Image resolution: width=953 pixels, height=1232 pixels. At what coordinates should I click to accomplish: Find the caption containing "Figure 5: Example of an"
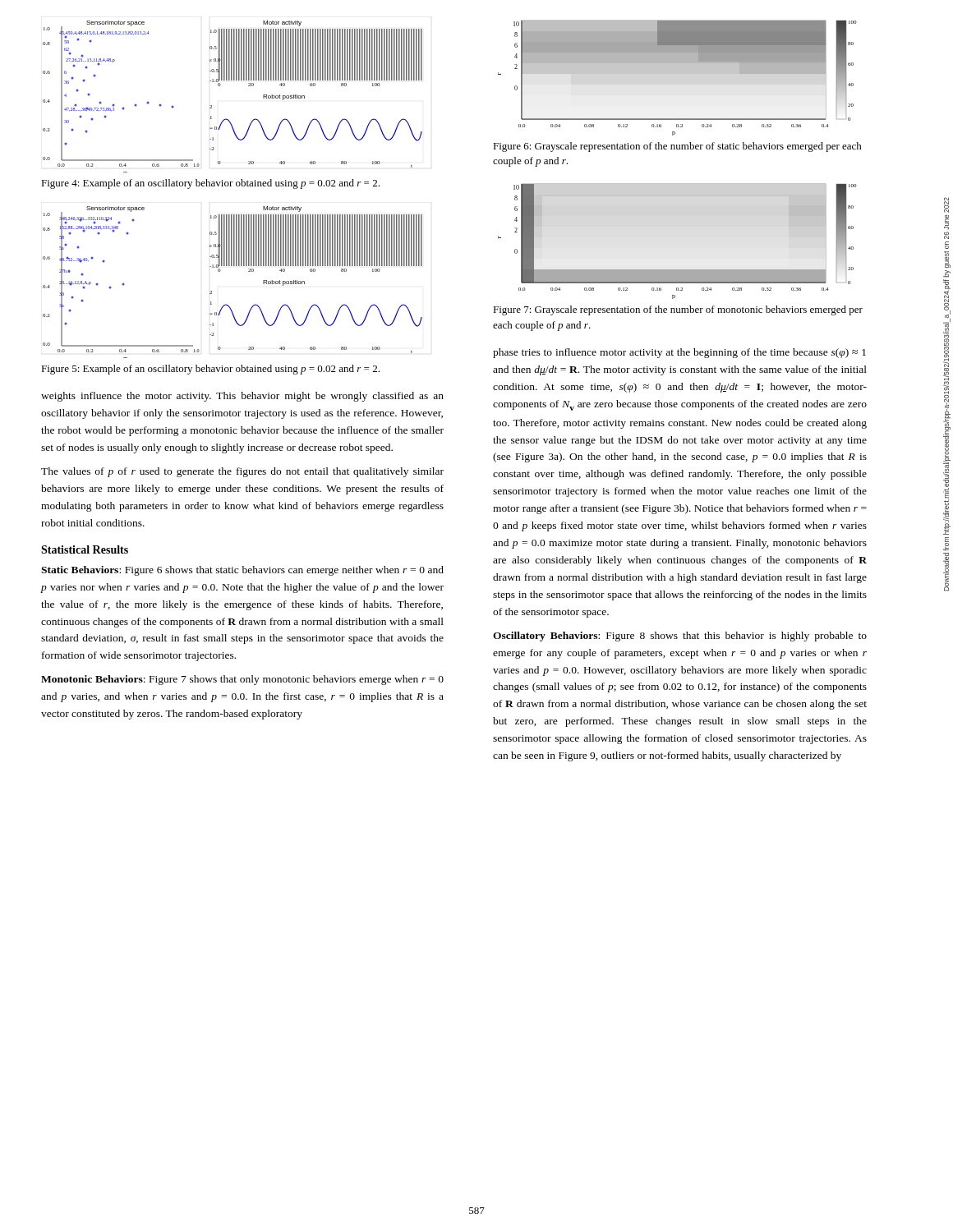211,368
